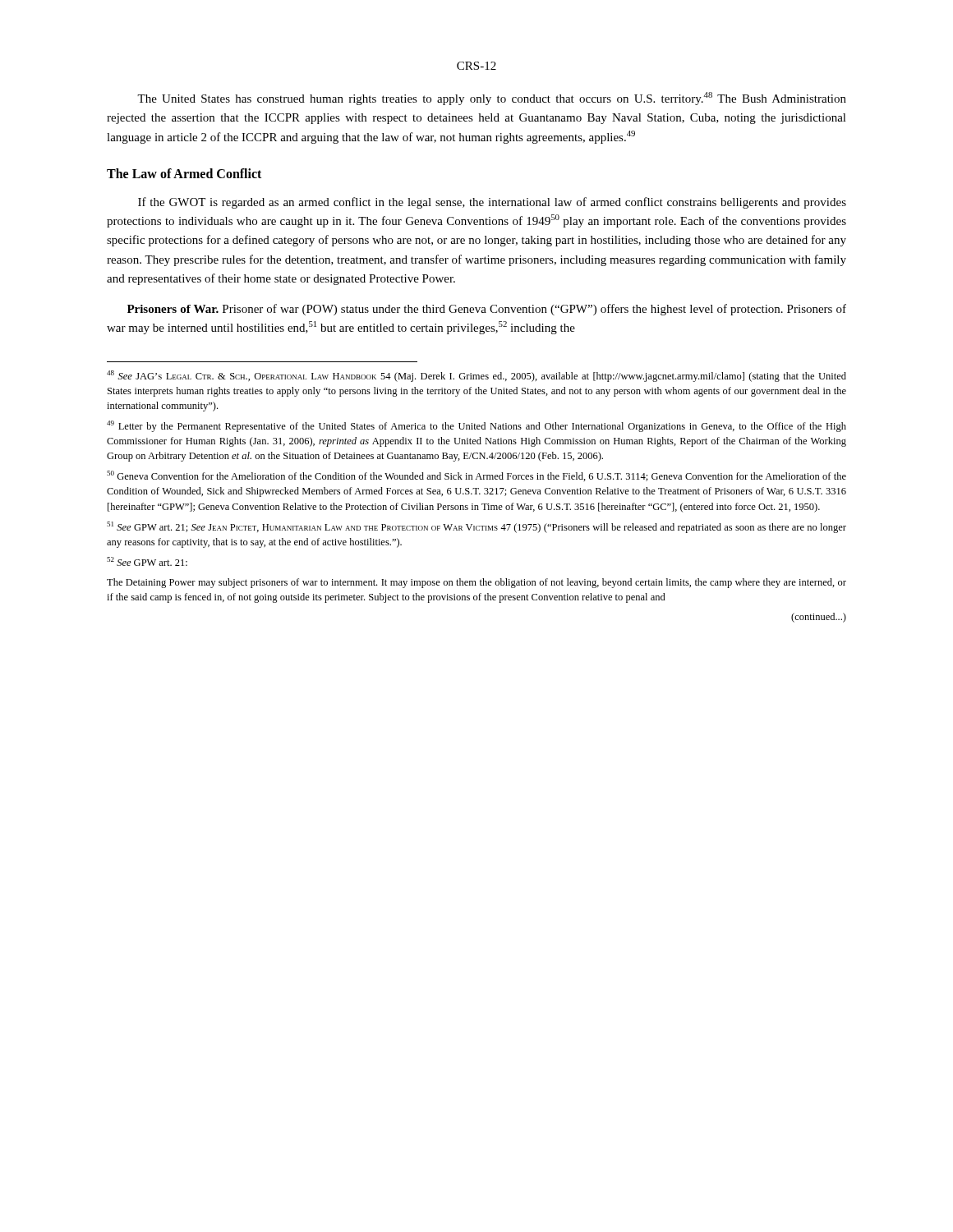Locate the text "The Law of Armed Conflict"
Image resolution: width=953 pixels, height=1232 pixels.
(184, 174)
